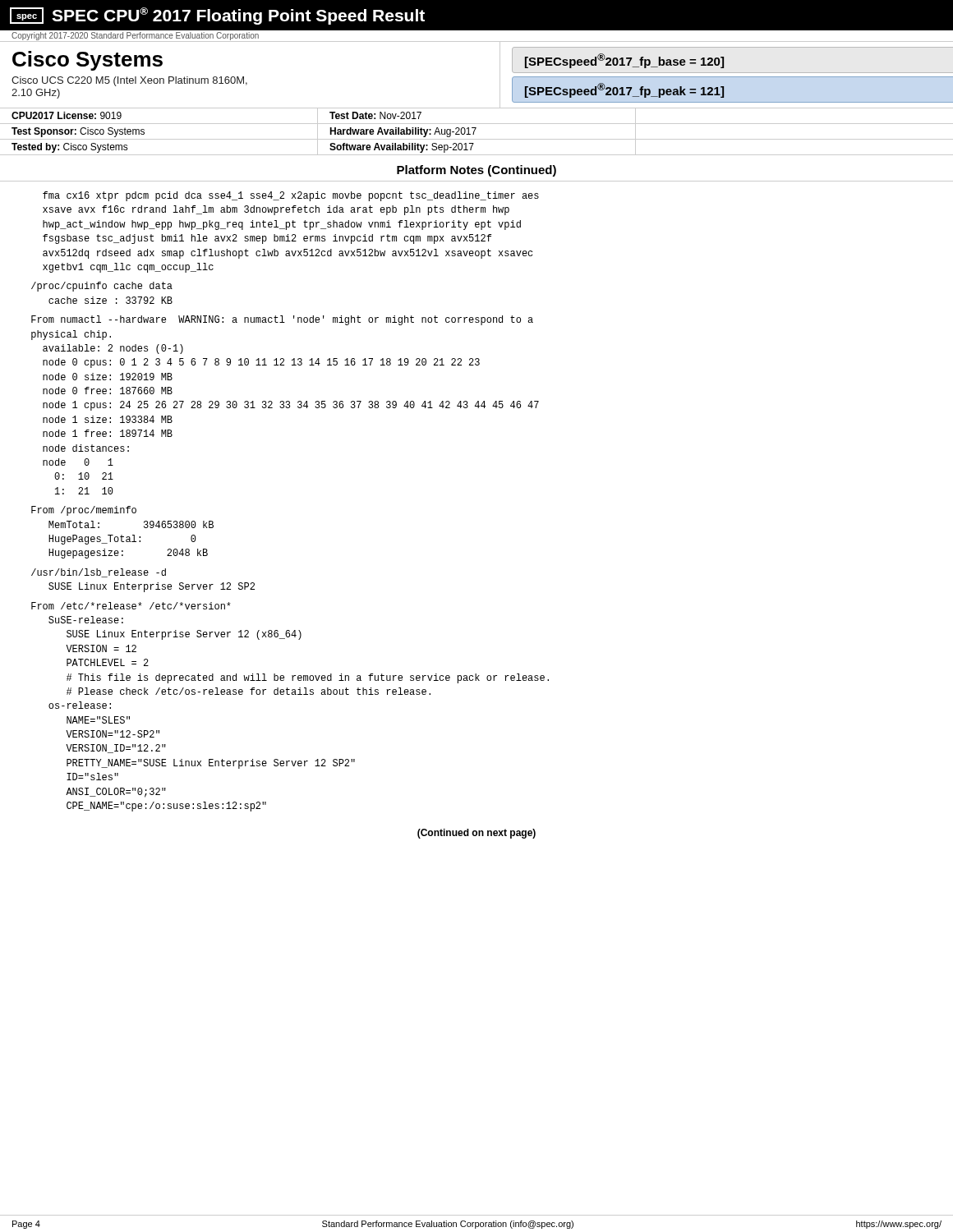Viewport: 953px width, 1232px height.
Task: Select the region starting "fma cx16 xtpr pdcm"
Action: pos(282,232)
